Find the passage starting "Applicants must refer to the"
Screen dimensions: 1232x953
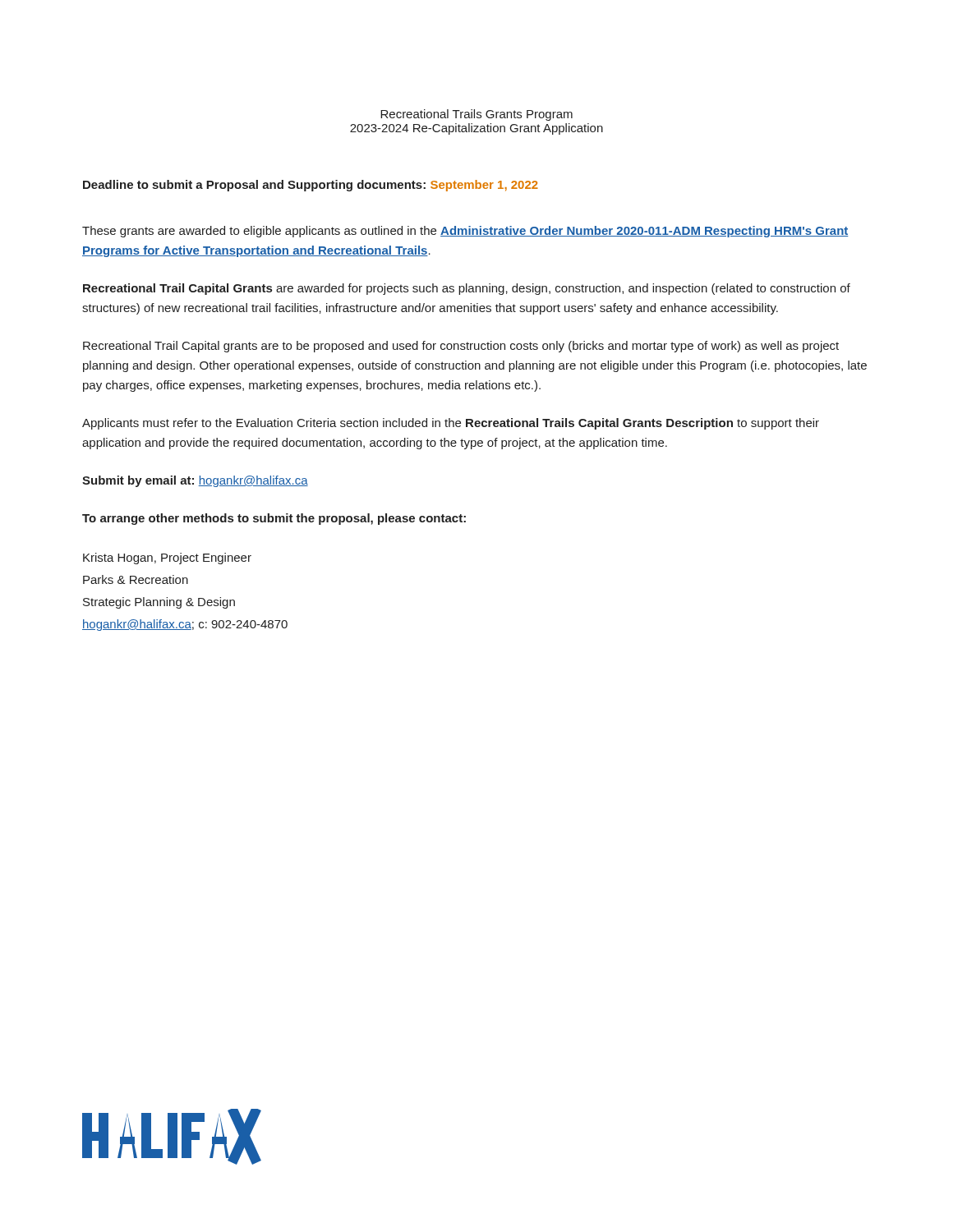[451, 432]
